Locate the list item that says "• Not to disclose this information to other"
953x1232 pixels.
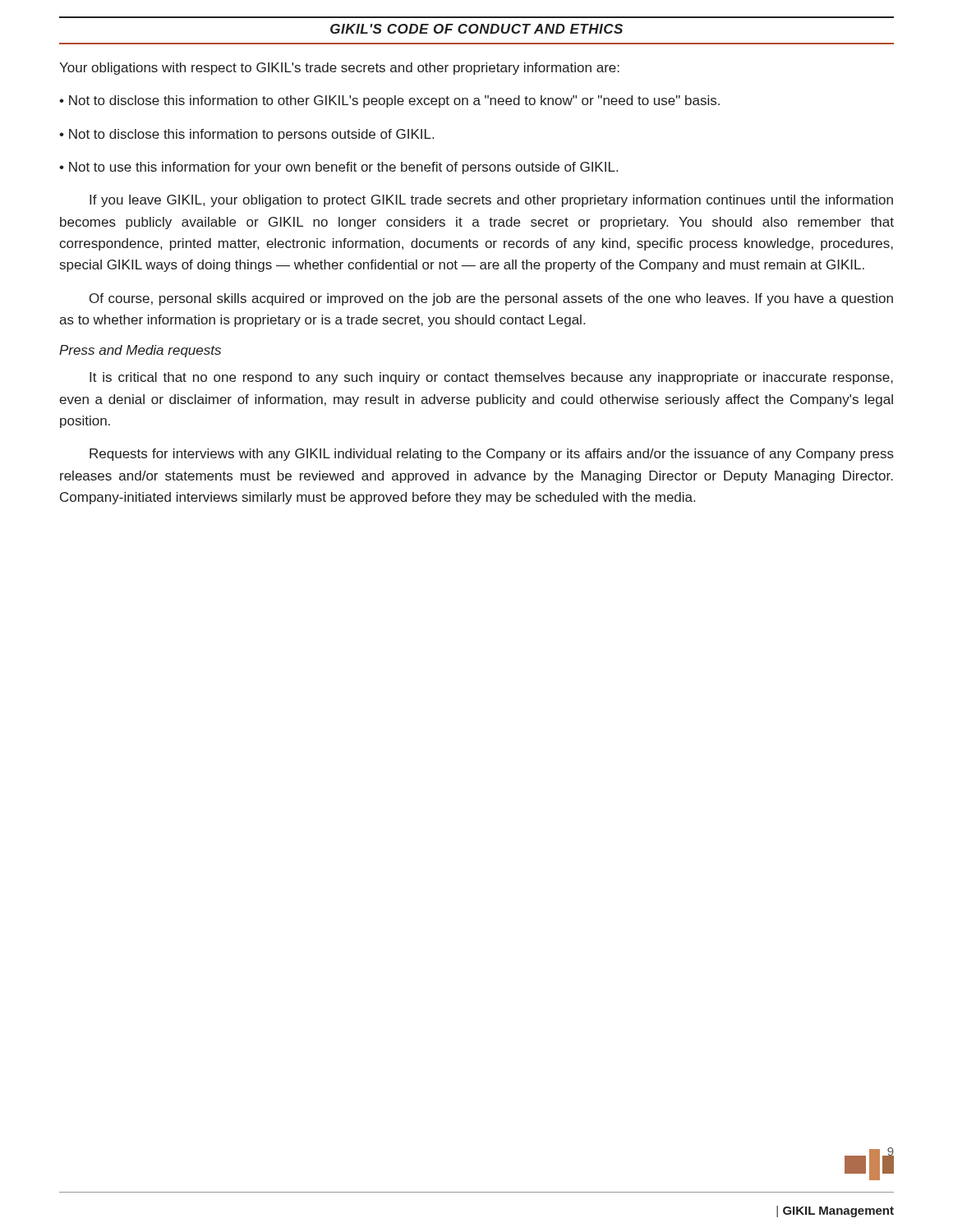[x=390, y=101]
